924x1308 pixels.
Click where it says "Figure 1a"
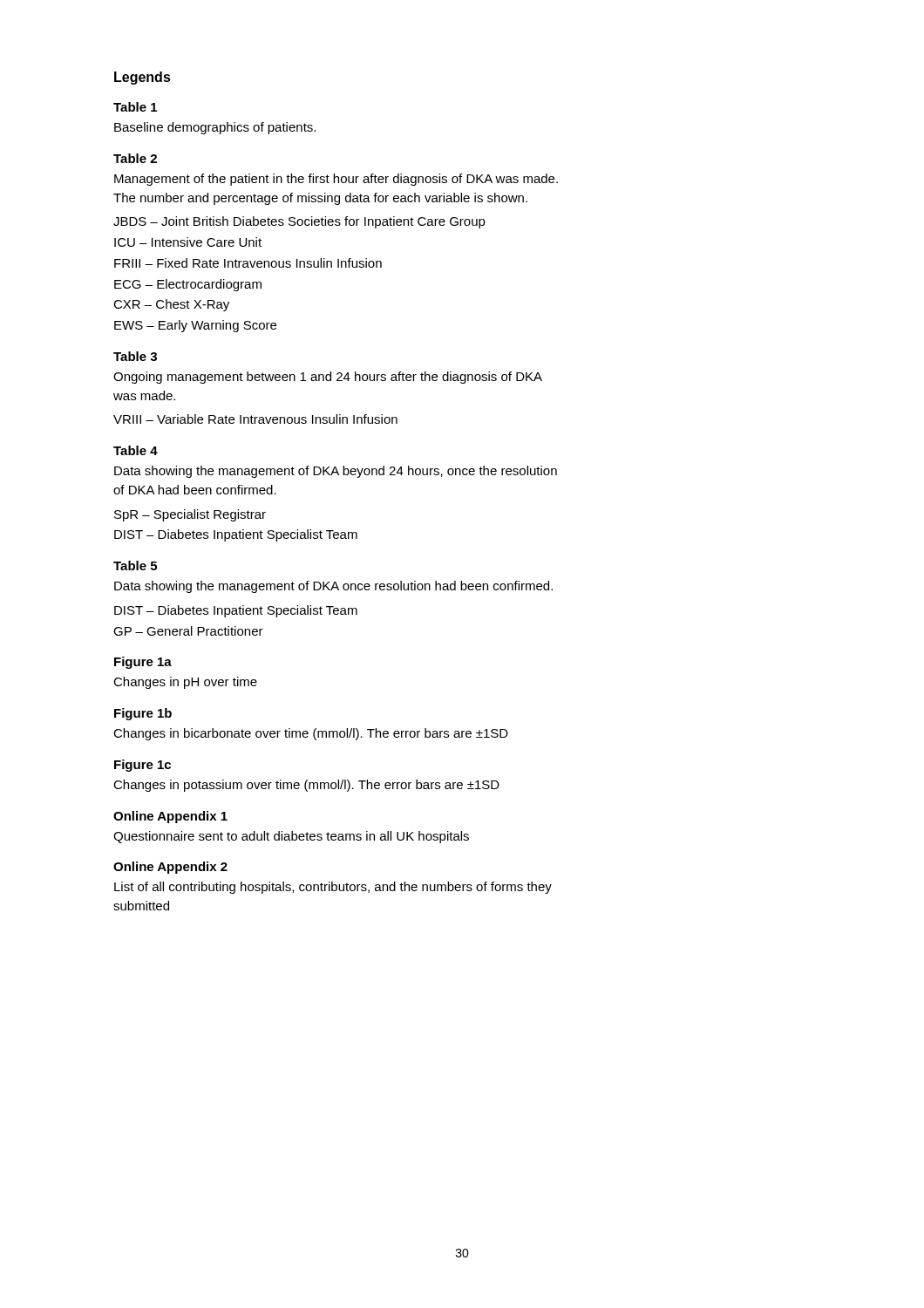[142, 662]
